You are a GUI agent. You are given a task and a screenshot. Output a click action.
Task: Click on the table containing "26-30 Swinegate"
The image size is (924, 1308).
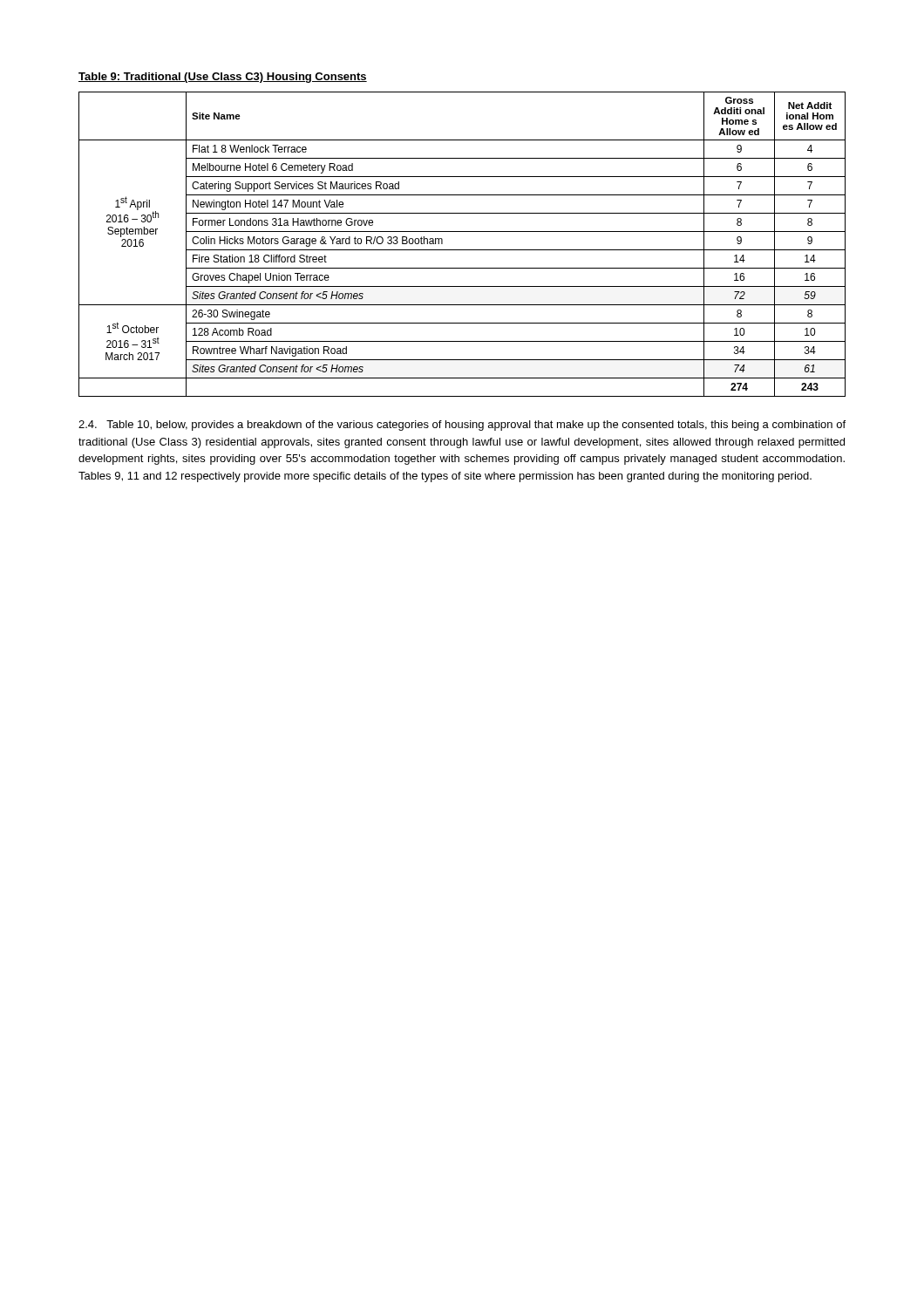(x=462, y=244)
